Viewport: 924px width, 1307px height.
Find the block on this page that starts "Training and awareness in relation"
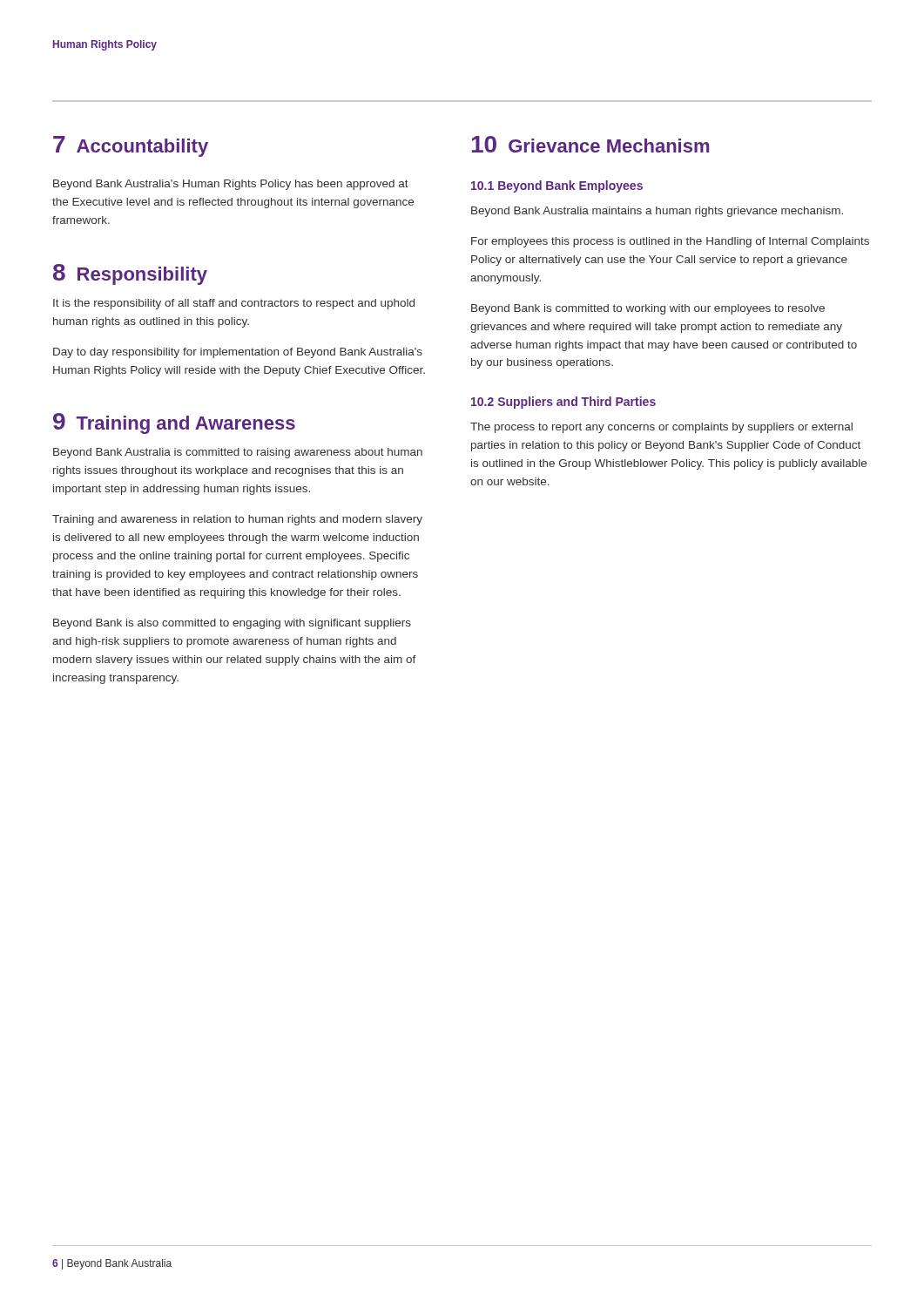pos(237,555)
